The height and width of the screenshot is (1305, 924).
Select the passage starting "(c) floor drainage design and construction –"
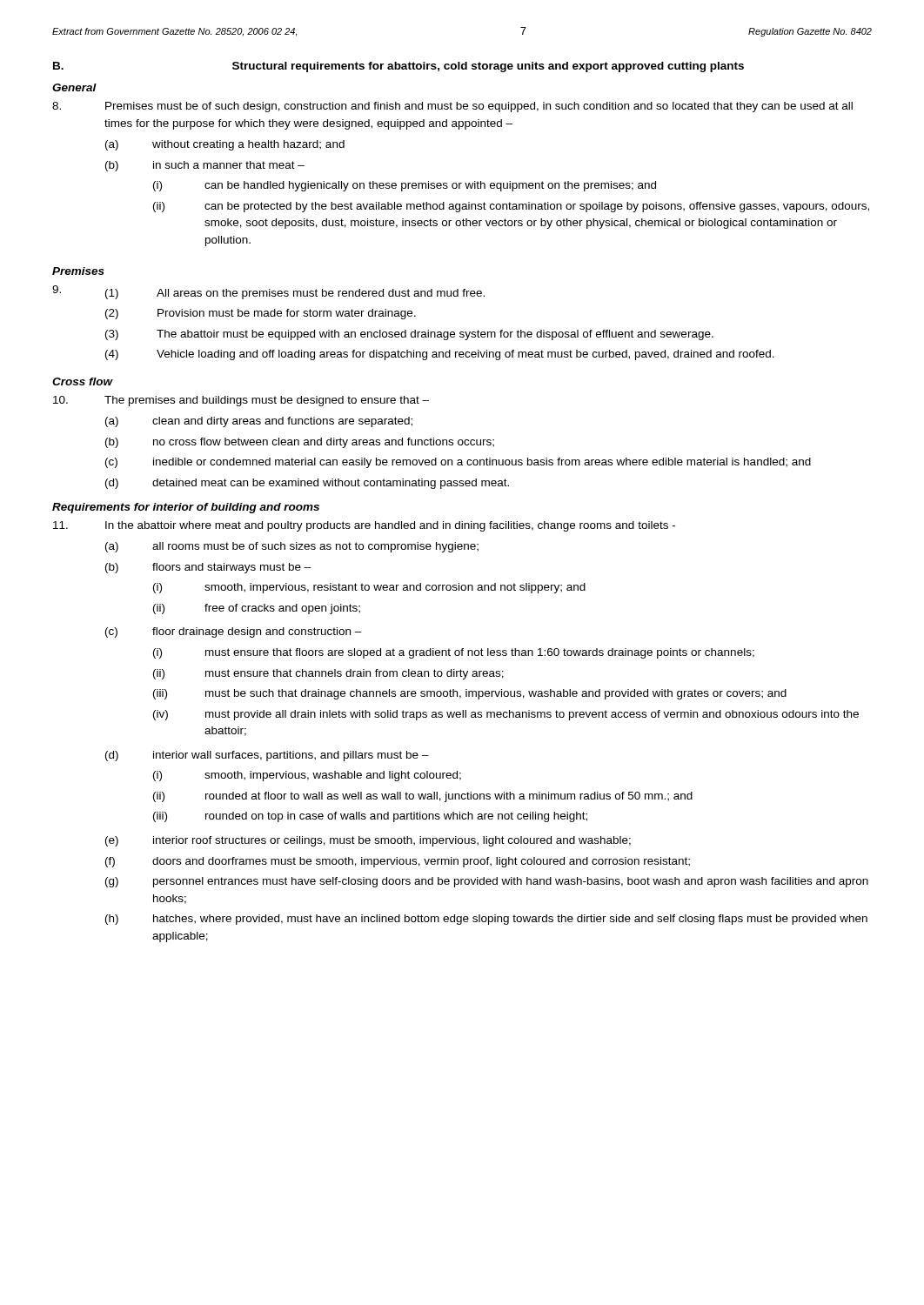click(488, 683)
